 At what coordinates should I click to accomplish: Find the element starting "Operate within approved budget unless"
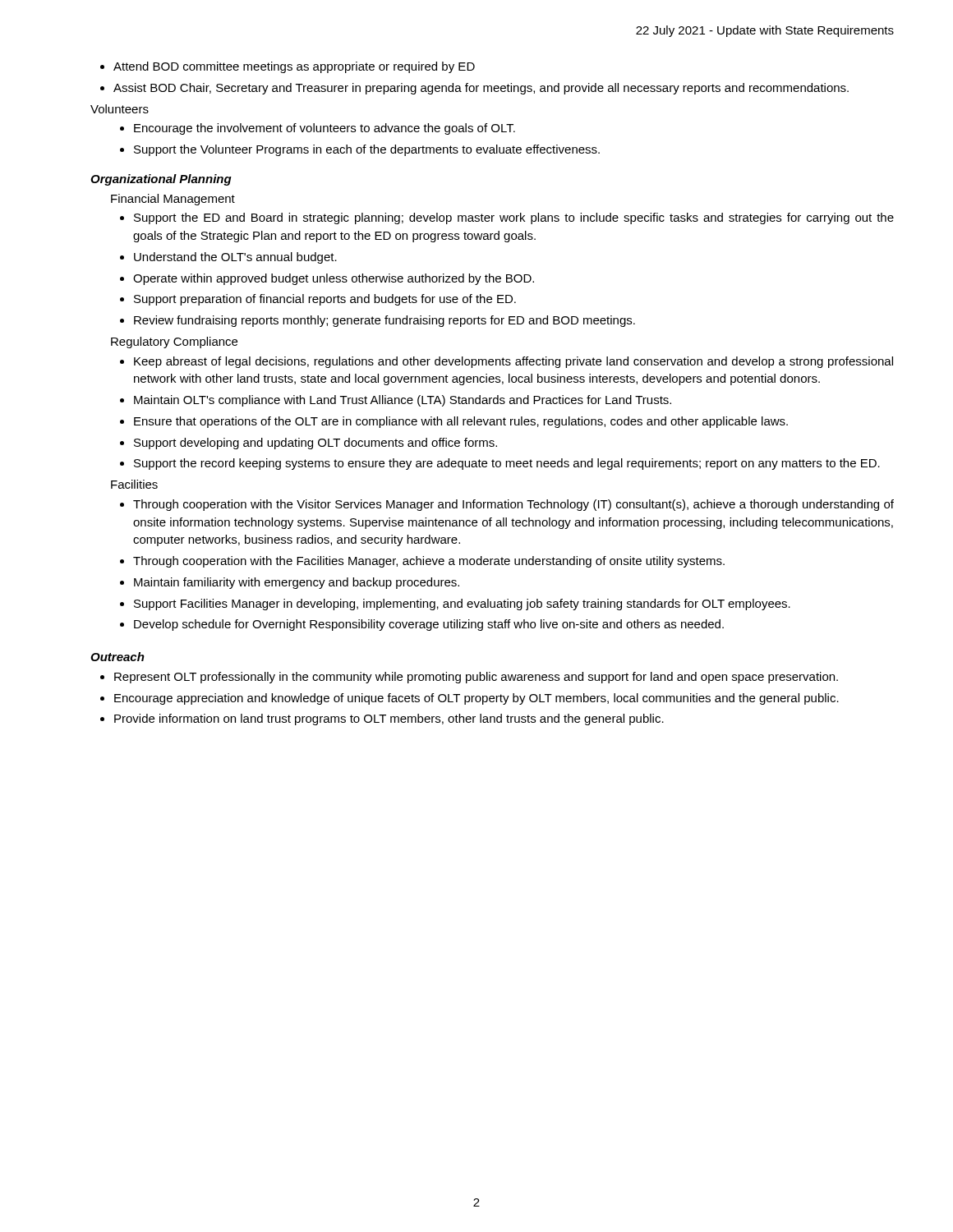pos(513,278)
